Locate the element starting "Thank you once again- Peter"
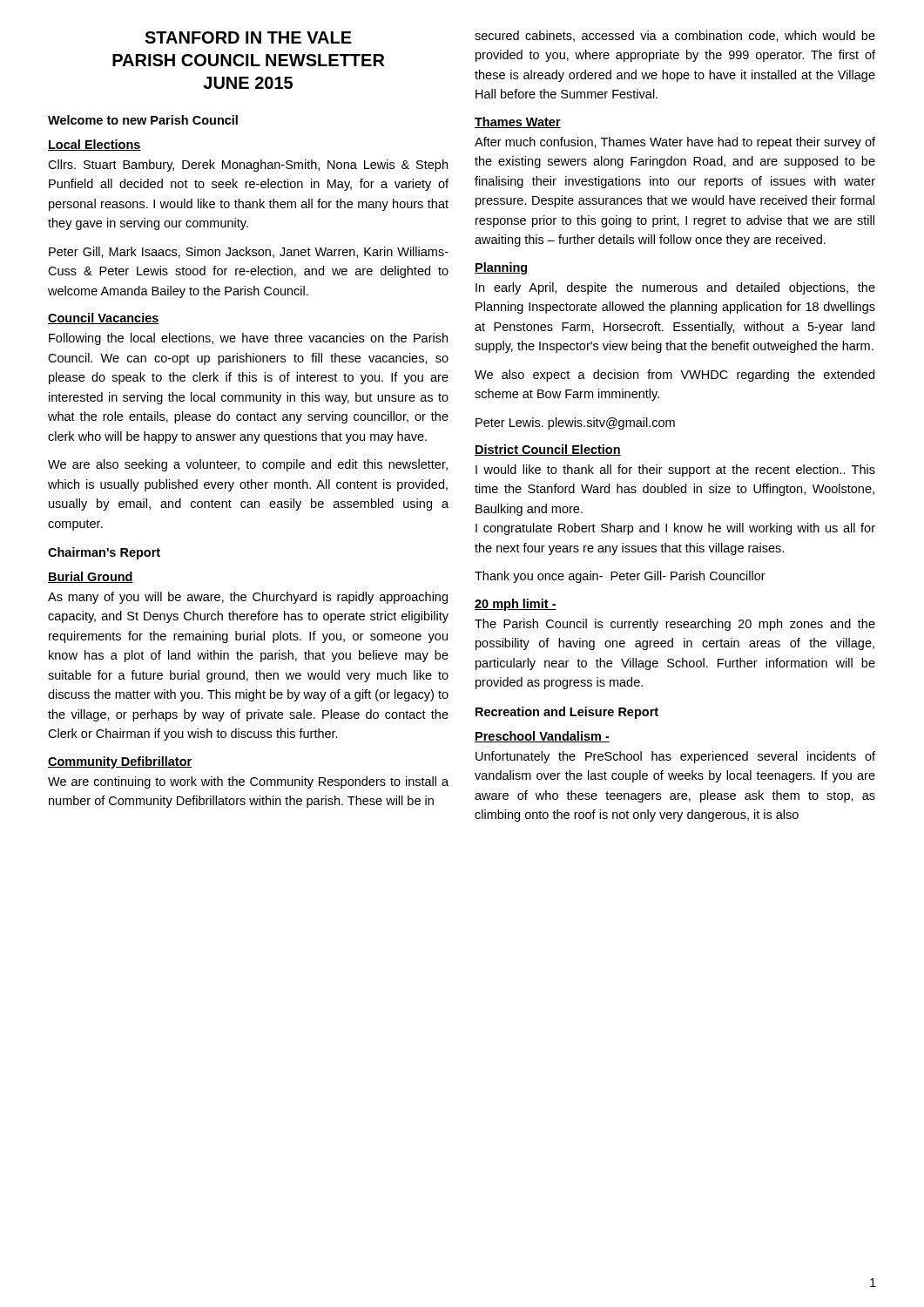Image resolution: width=924 pixels, height=1307 pixels. [x=675, y=576]
